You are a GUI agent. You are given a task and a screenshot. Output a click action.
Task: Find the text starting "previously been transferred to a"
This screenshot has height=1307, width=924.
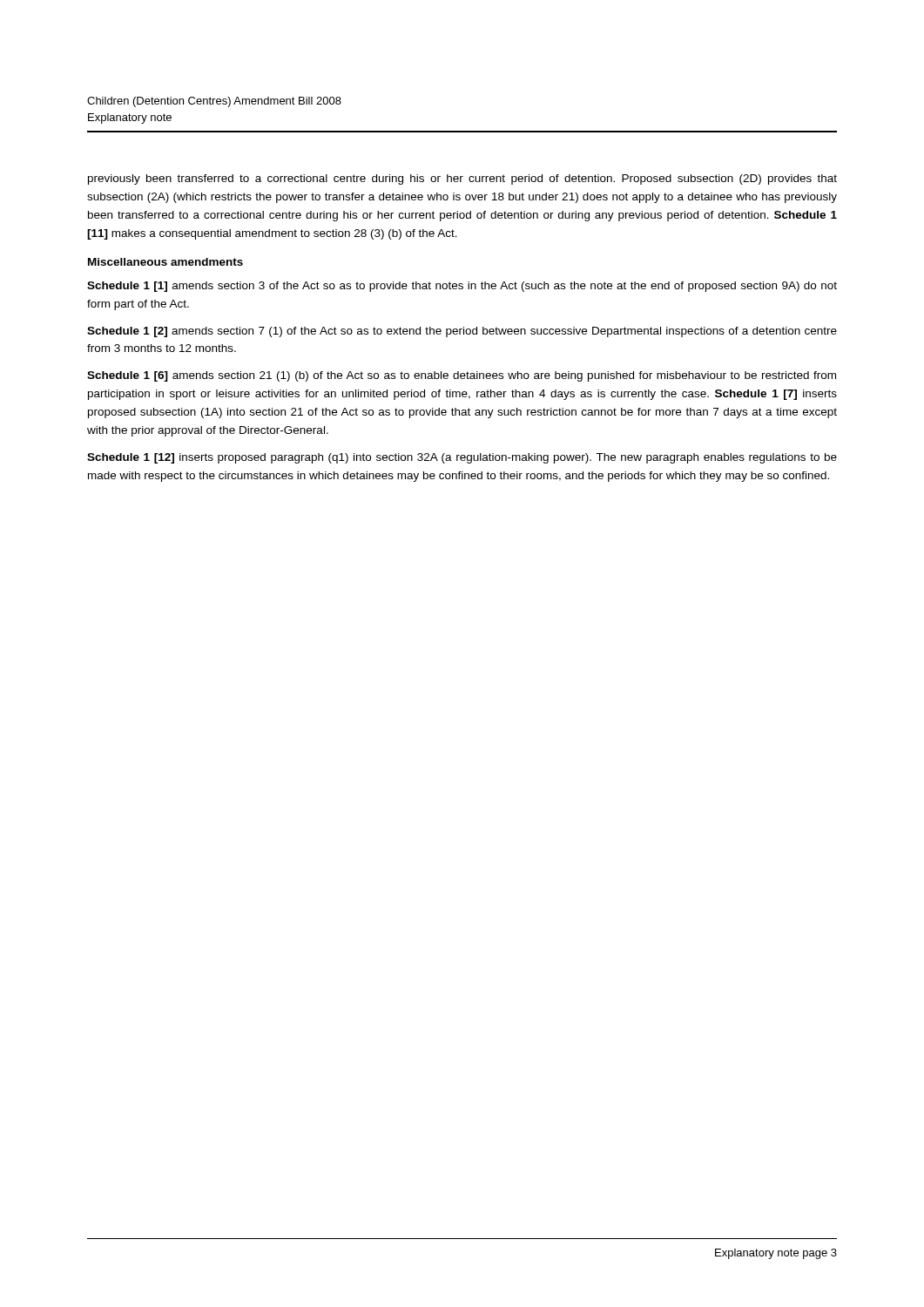point(462,206)
